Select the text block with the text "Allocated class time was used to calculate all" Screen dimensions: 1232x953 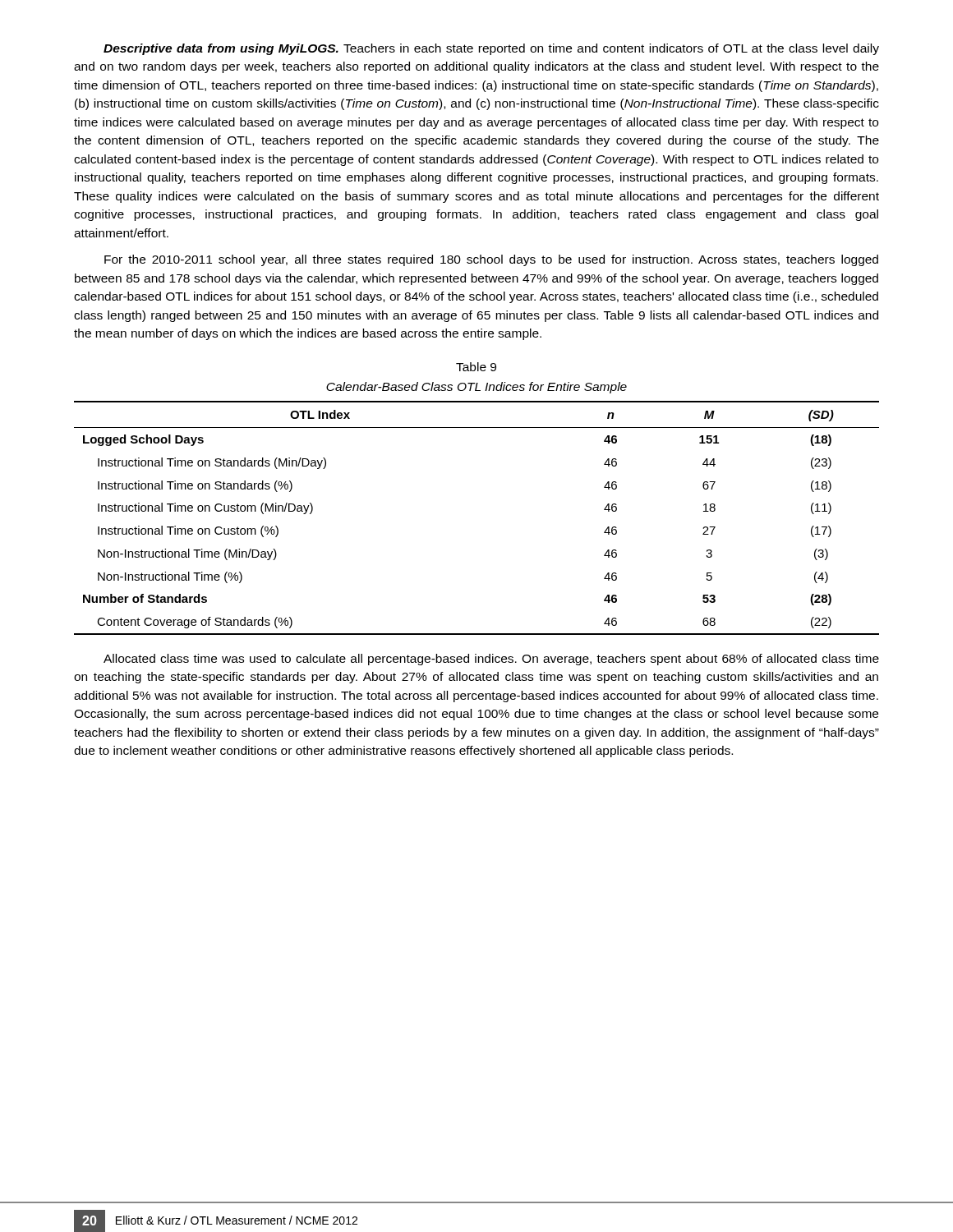pyautogui.click(x=476, y=705)
